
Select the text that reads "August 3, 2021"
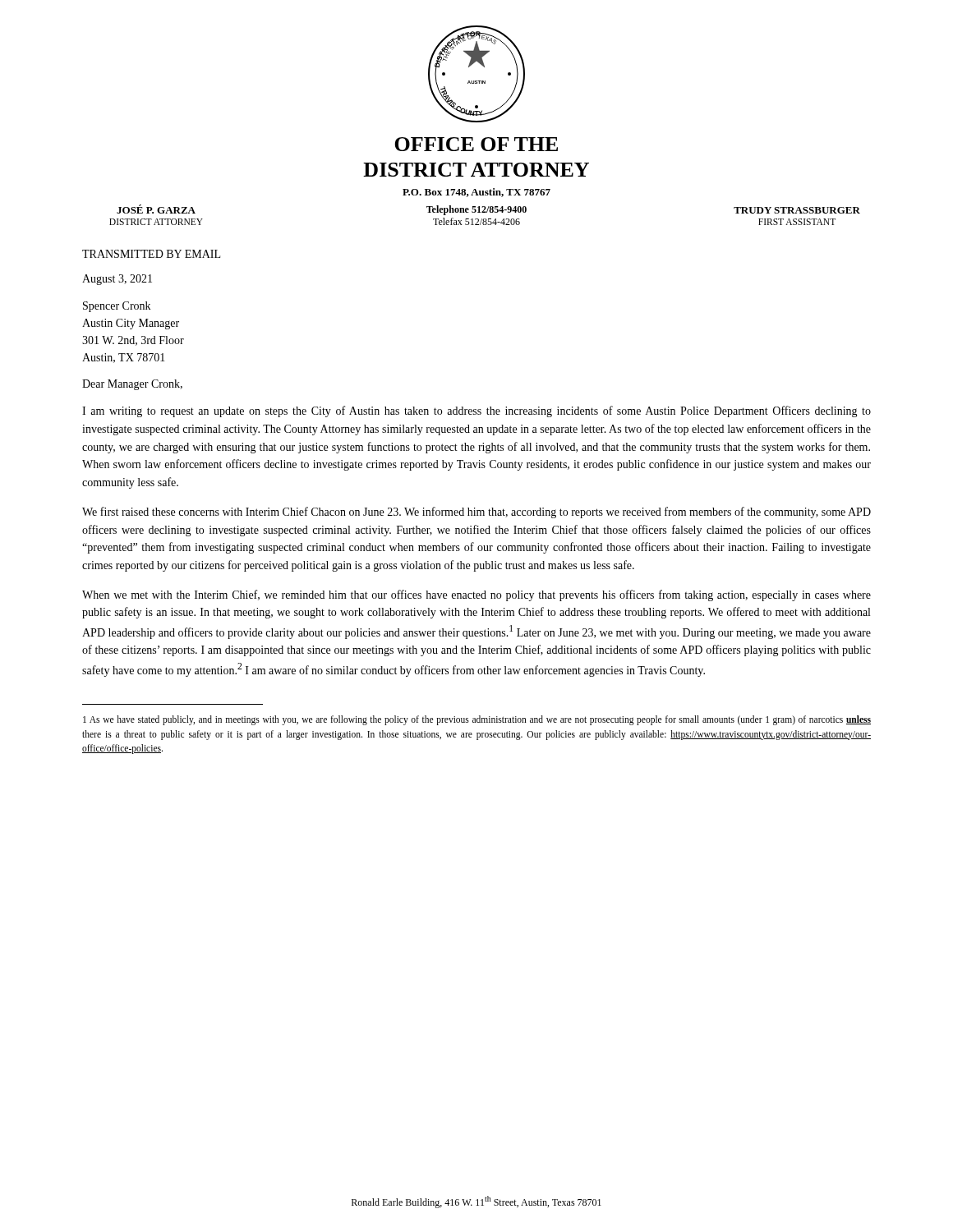click(x=117, y=279)
